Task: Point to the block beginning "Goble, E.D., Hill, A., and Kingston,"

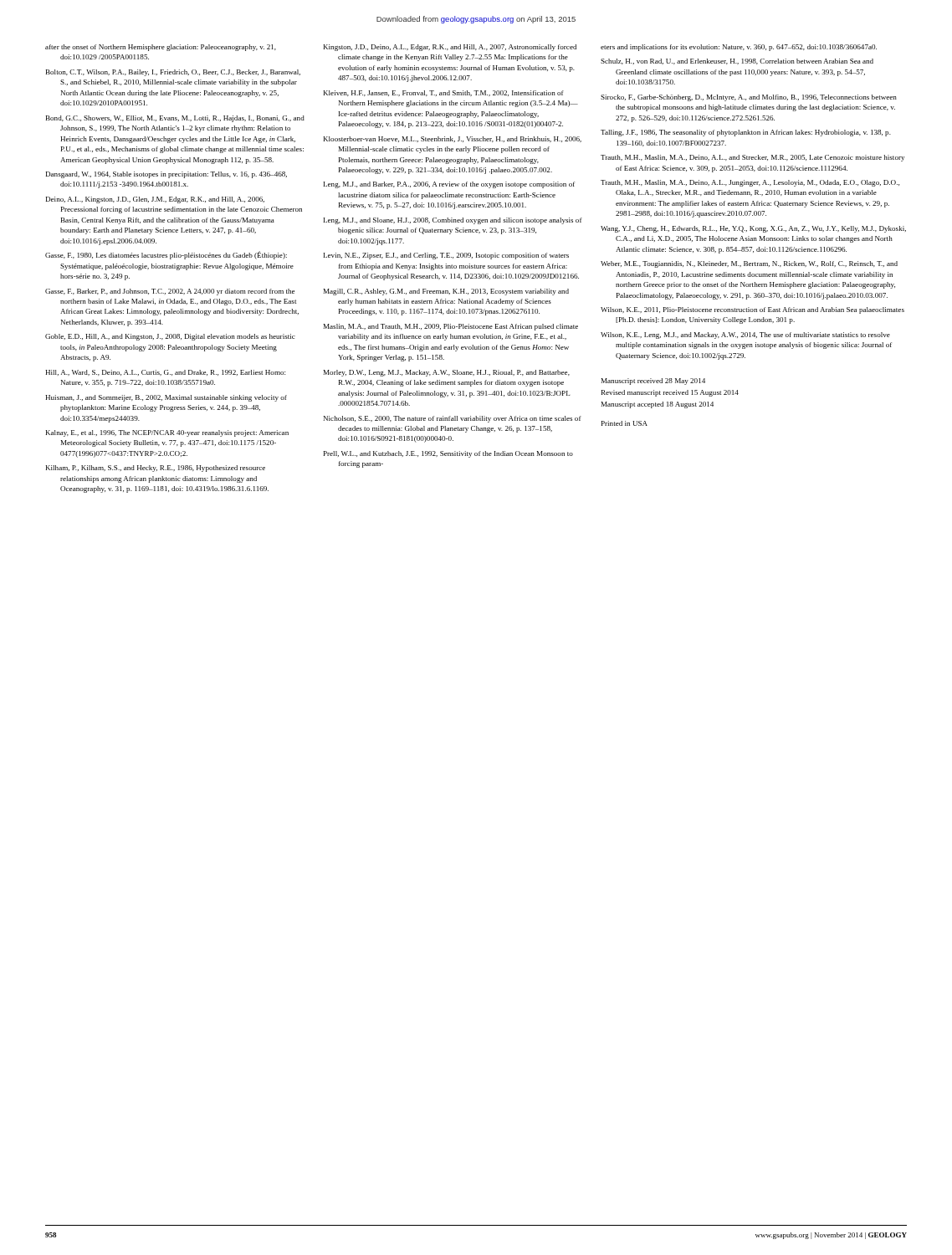Action: click(x=170, y=347)
